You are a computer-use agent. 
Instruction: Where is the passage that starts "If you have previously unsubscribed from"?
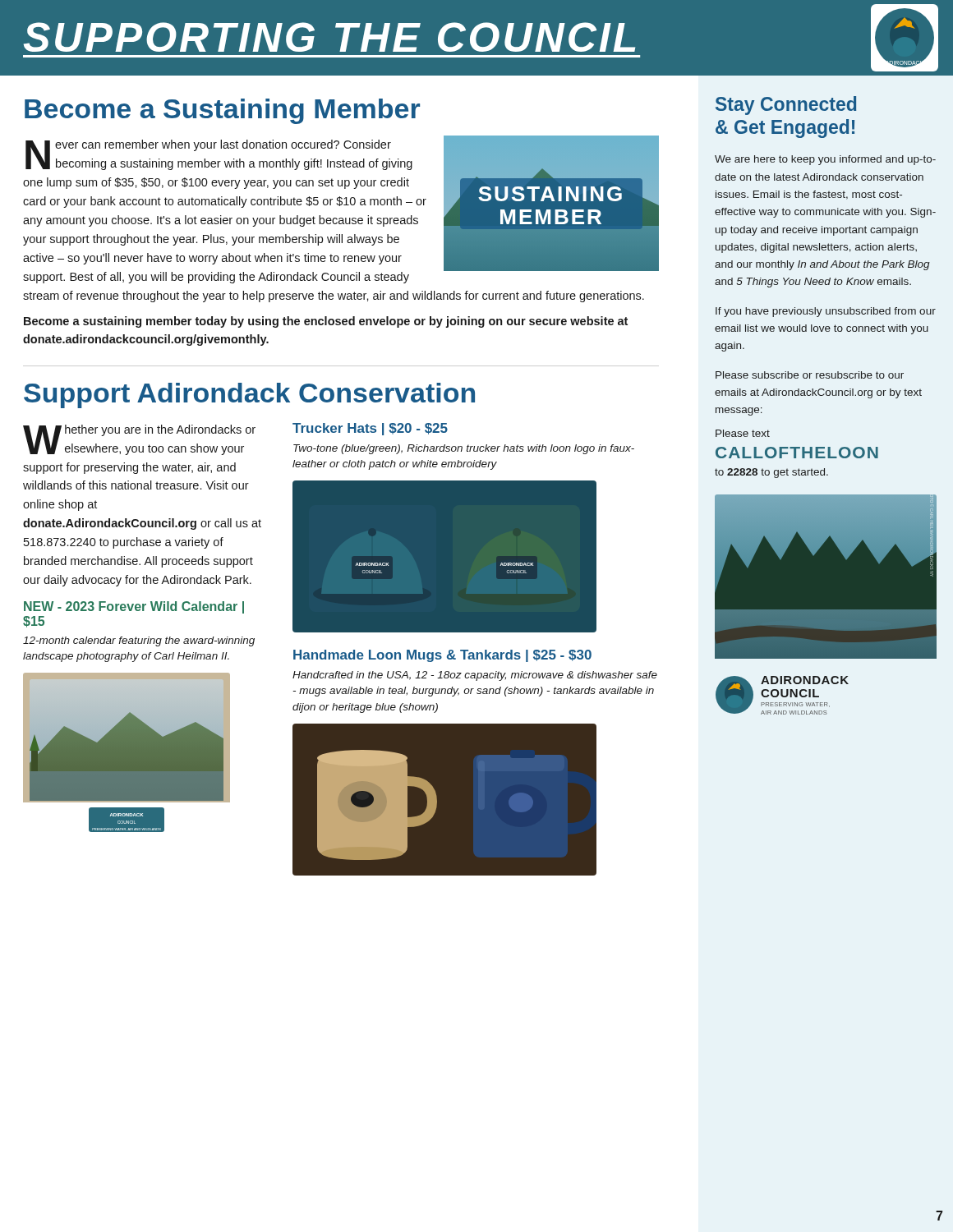825,328
